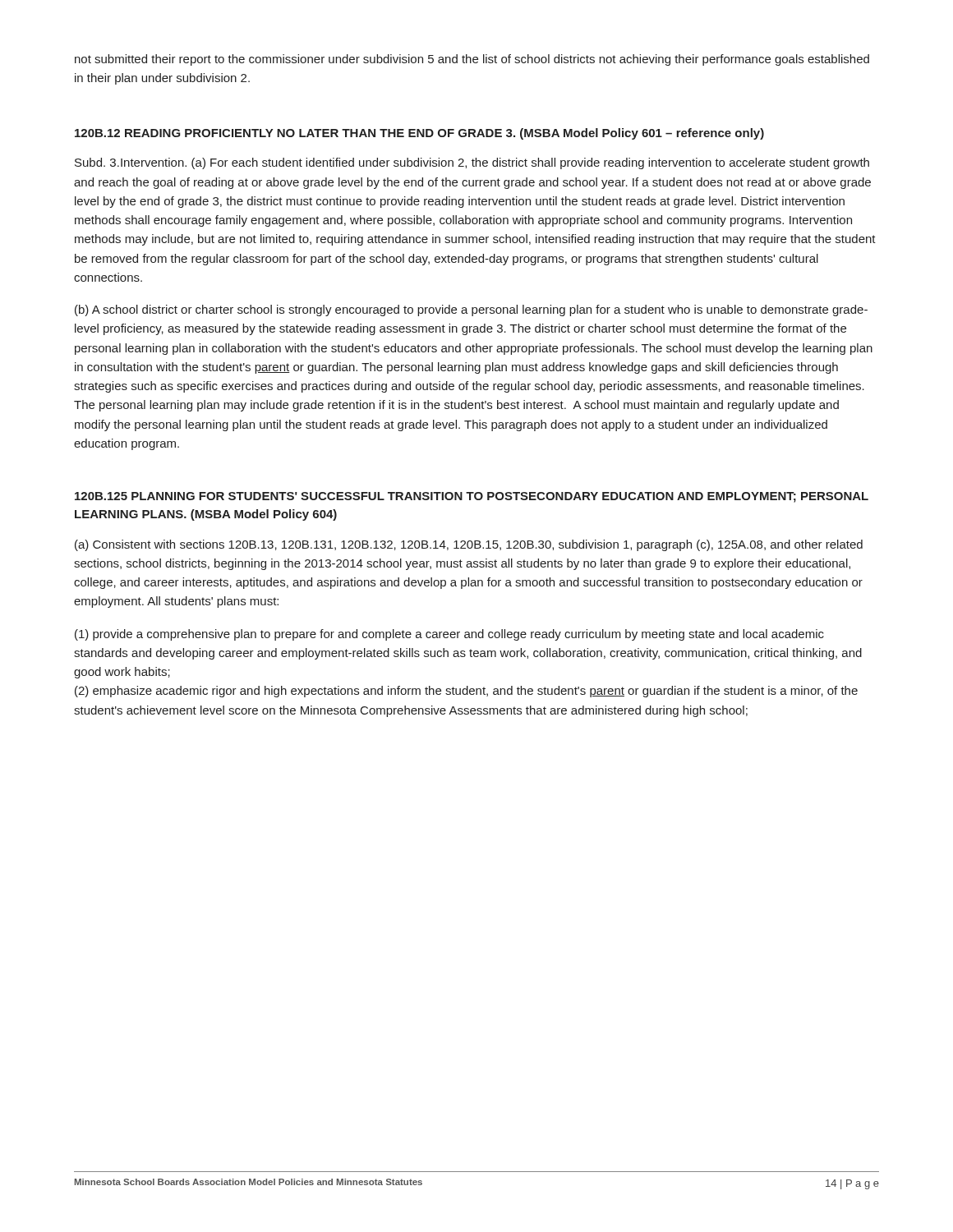Click the passage that begins "(b) A school"
The height and width of the screenshot is (1232, 953).
coord(473,376)
